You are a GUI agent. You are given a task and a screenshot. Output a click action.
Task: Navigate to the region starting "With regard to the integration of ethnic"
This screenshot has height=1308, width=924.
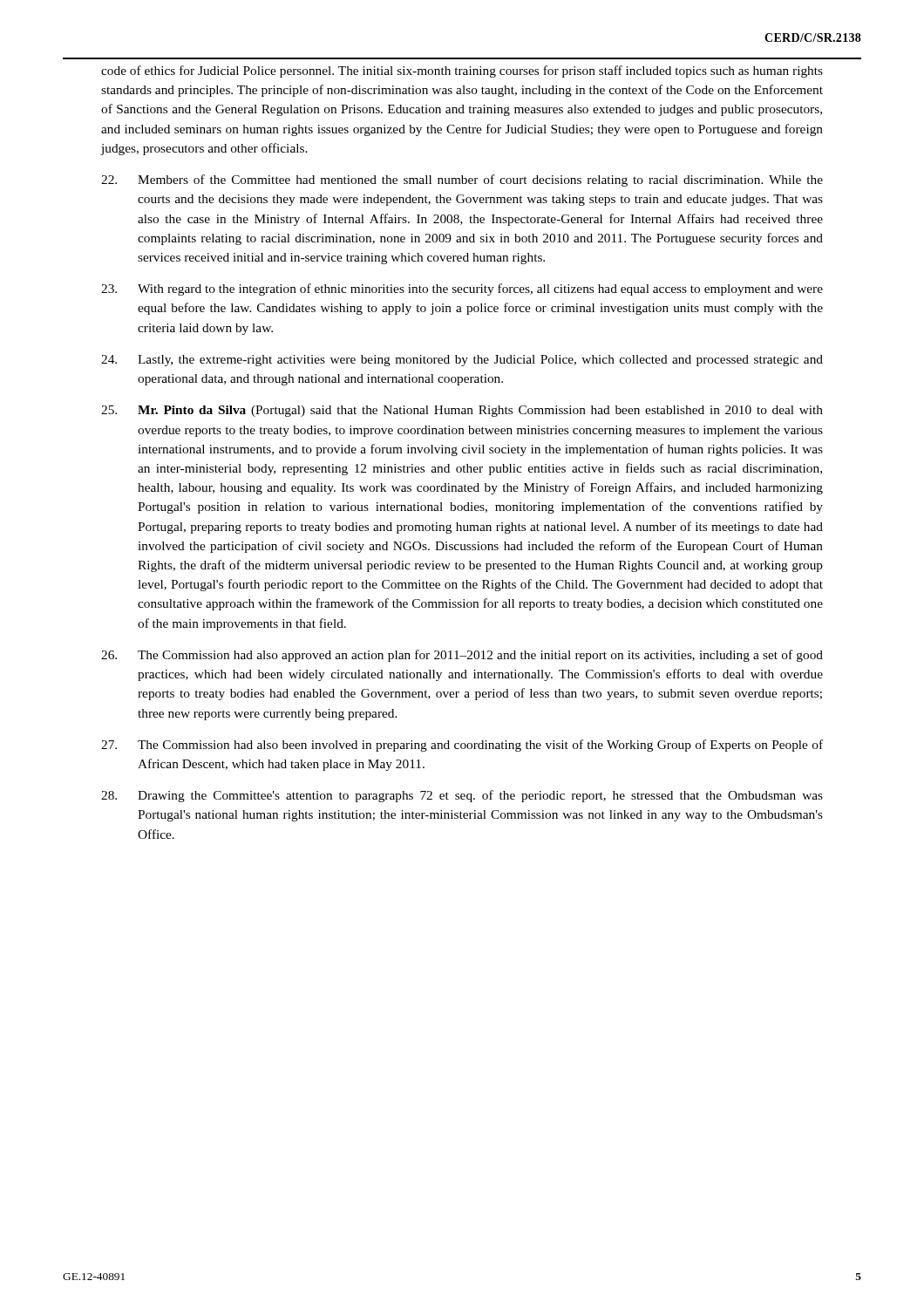tap(462, 308)
